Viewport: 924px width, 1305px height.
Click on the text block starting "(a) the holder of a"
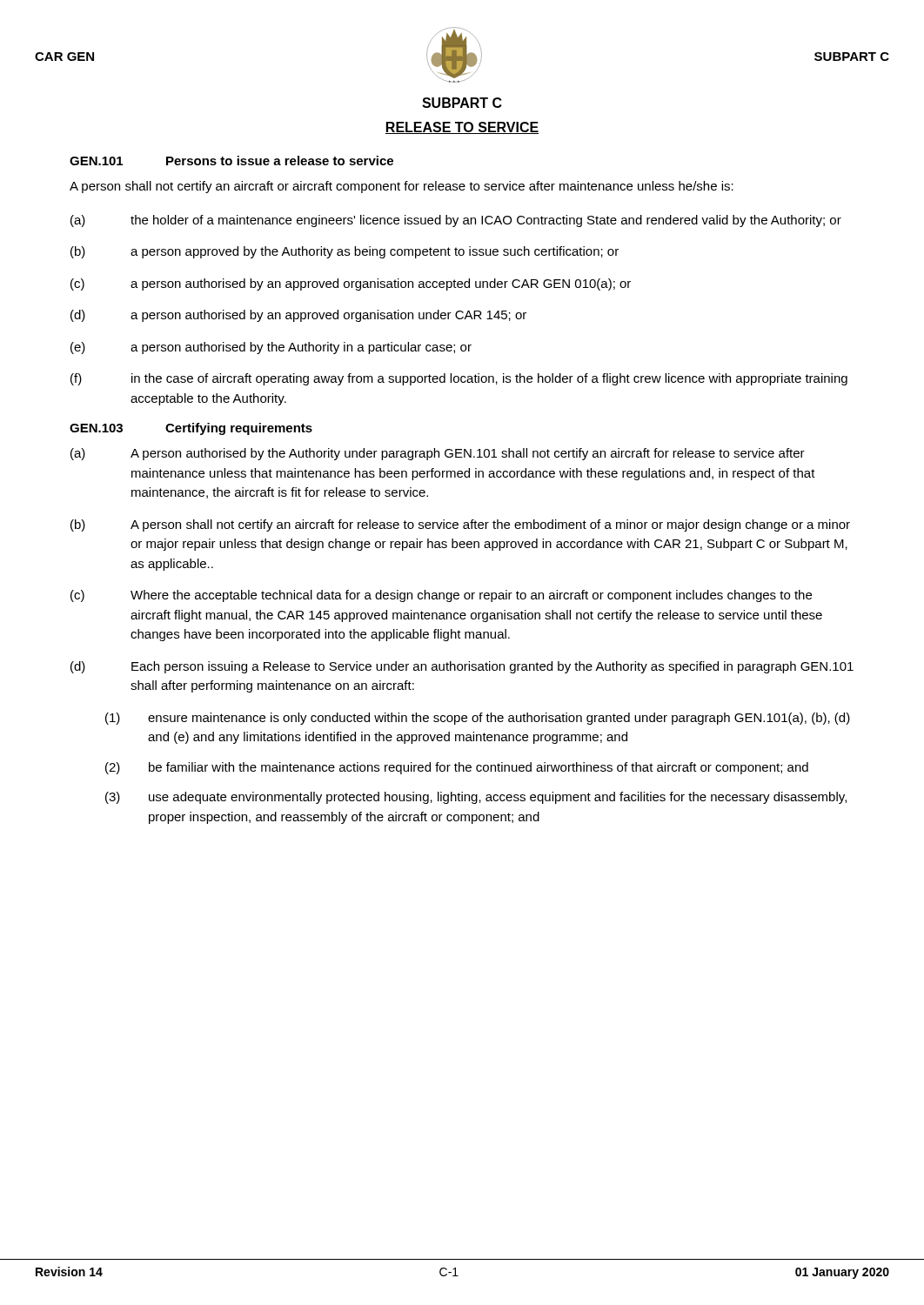click(x=462, y=220)
